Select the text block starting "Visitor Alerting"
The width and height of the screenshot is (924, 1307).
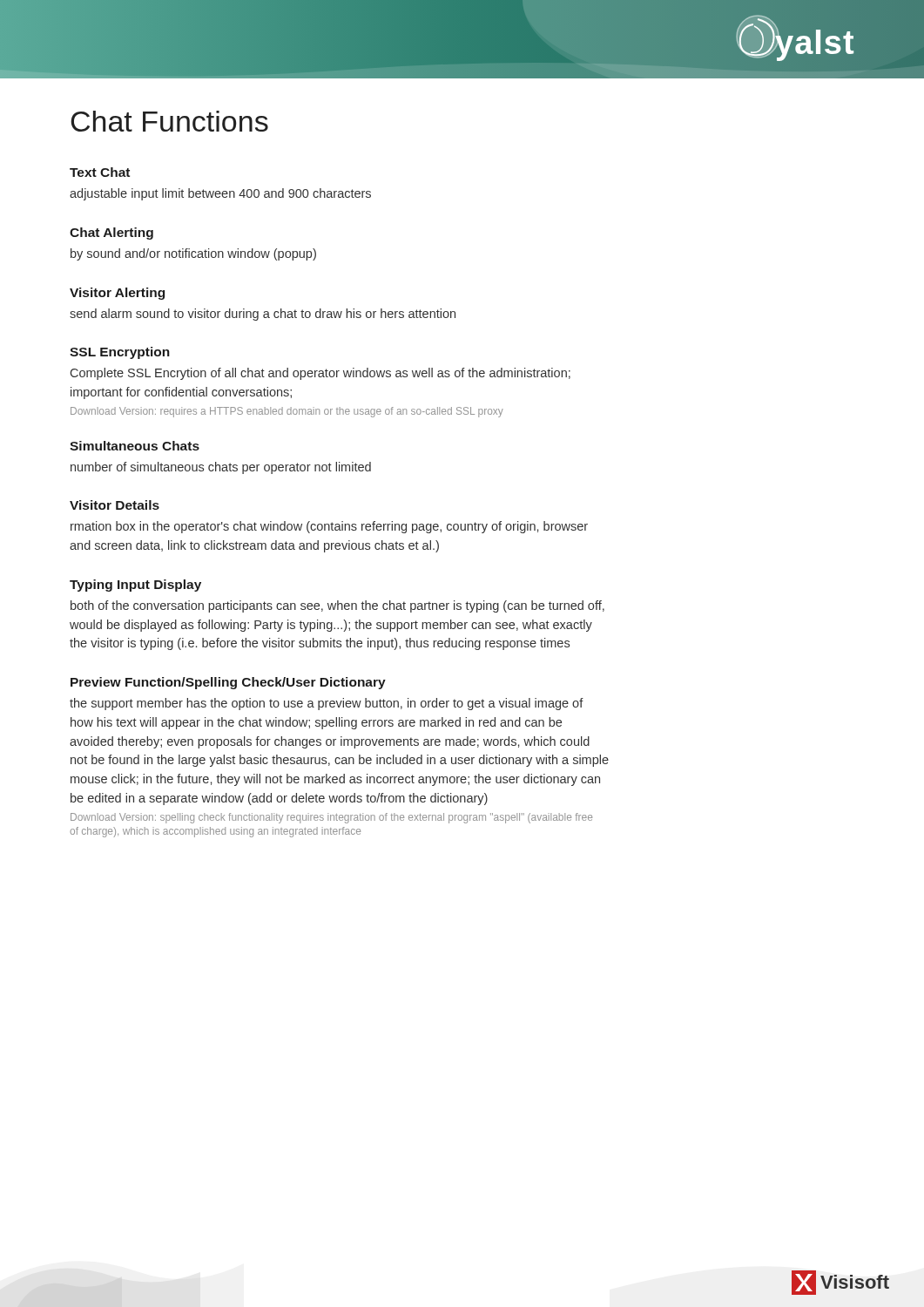pyautogui.click(x=118, y=292)
